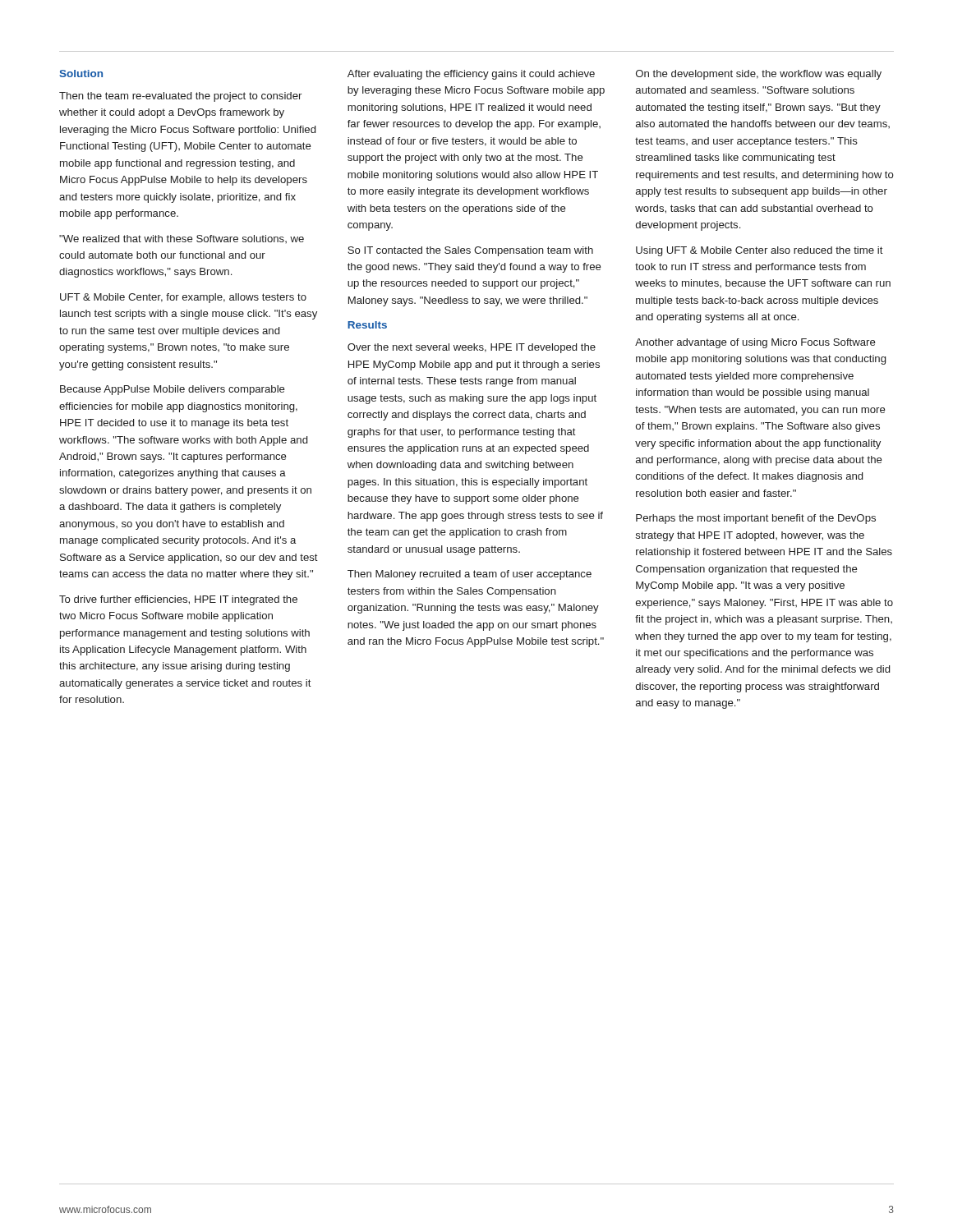Find the block on this page that starts "Another advantage of using"

point(765,418)
